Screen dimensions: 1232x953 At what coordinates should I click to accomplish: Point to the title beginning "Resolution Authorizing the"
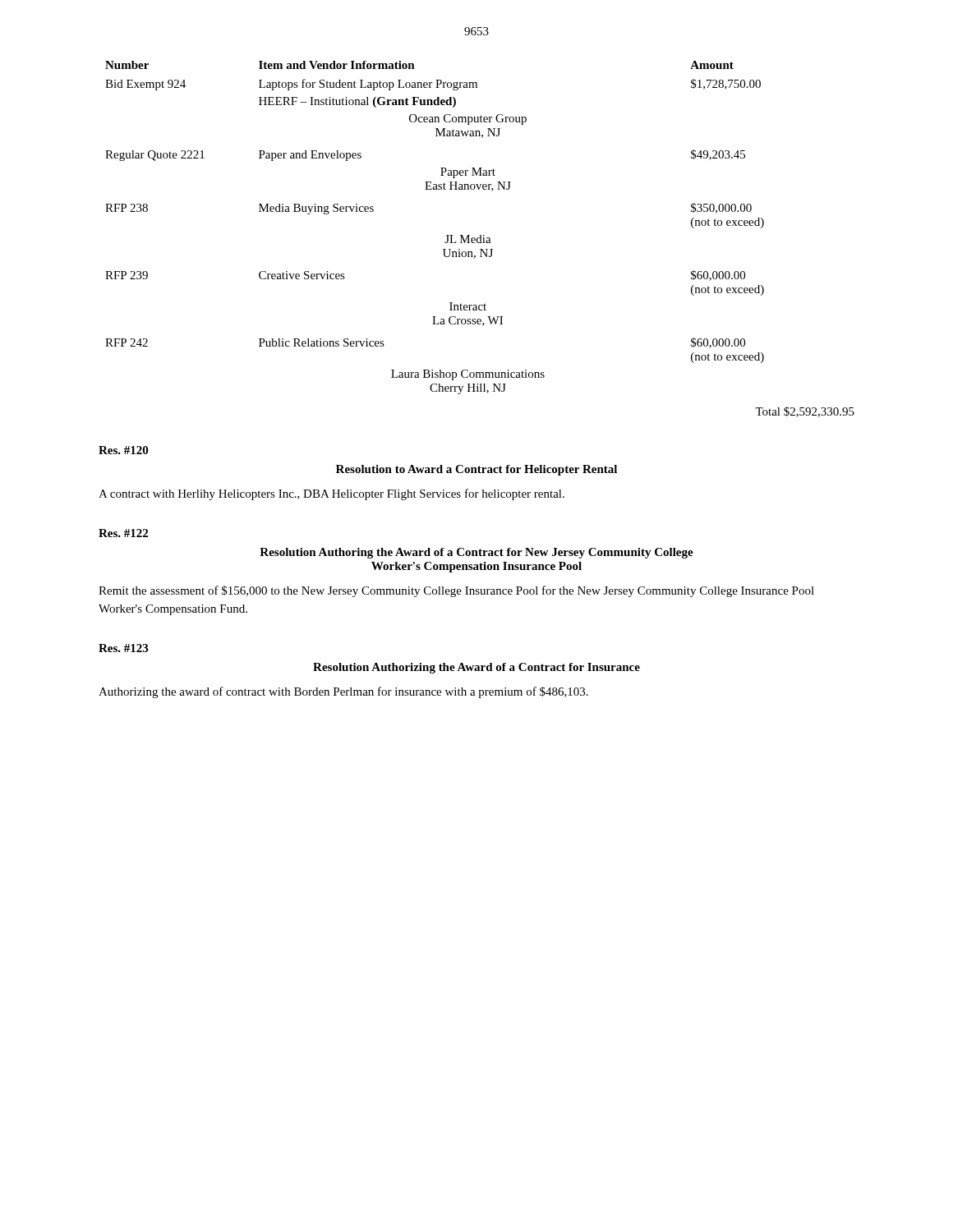pos(476,667)
